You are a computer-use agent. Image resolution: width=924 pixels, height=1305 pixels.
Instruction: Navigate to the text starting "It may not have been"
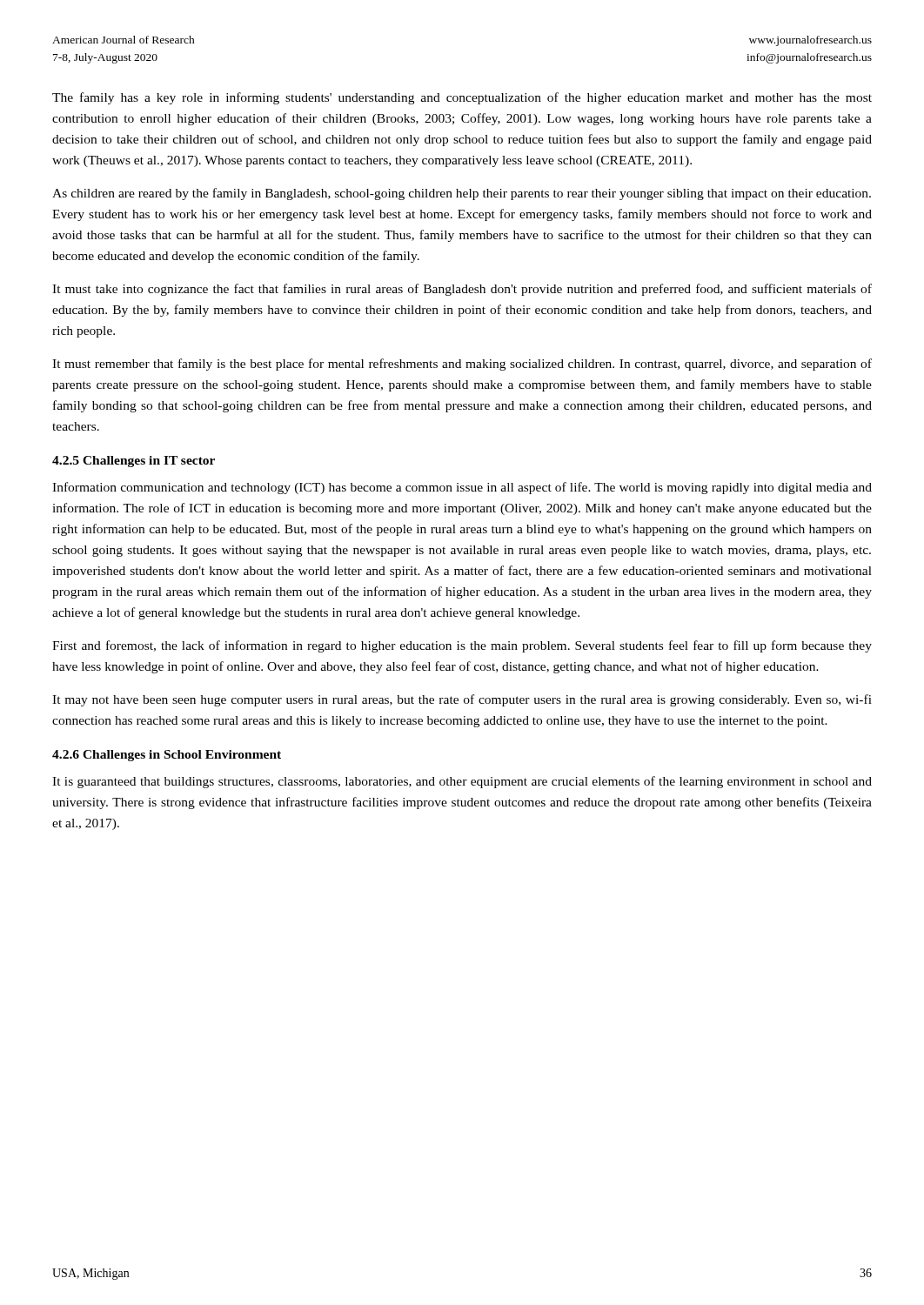pyautogui.click(x=462, y=710)
